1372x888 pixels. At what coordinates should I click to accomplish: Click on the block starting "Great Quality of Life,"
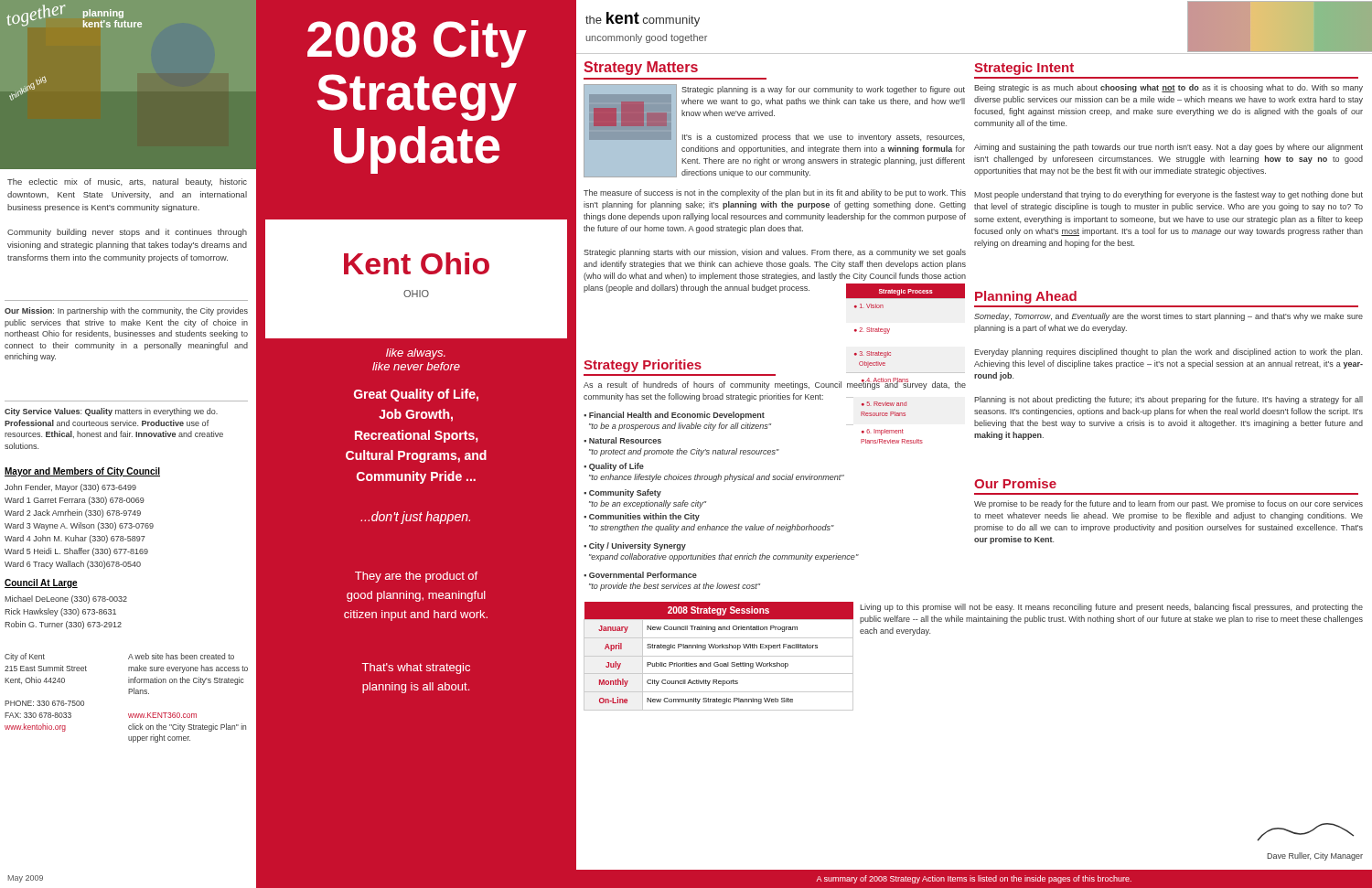(x=416, y=456)
